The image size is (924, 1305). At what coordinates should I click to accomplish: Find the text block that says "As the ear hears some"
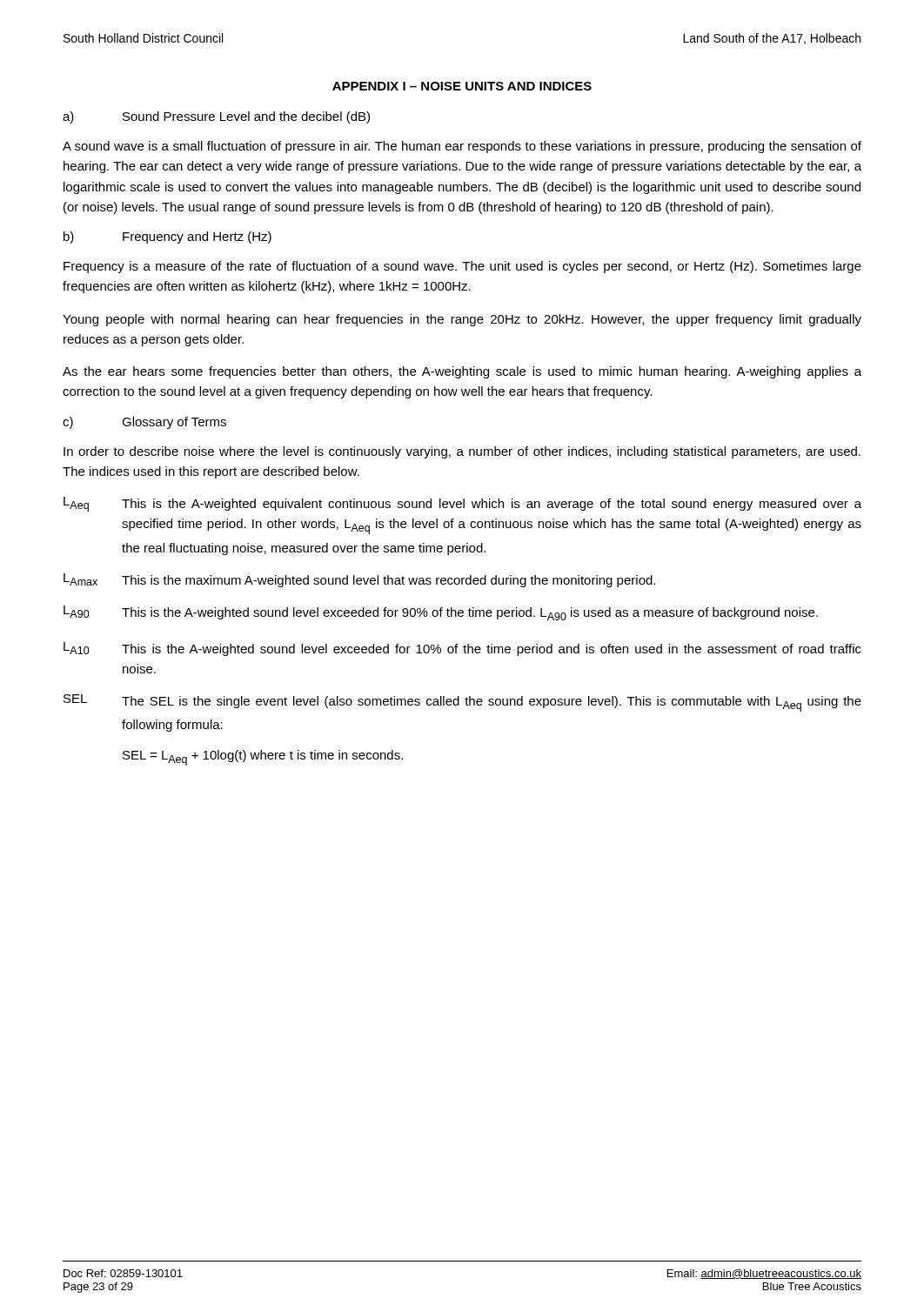(x=462, y=381)
